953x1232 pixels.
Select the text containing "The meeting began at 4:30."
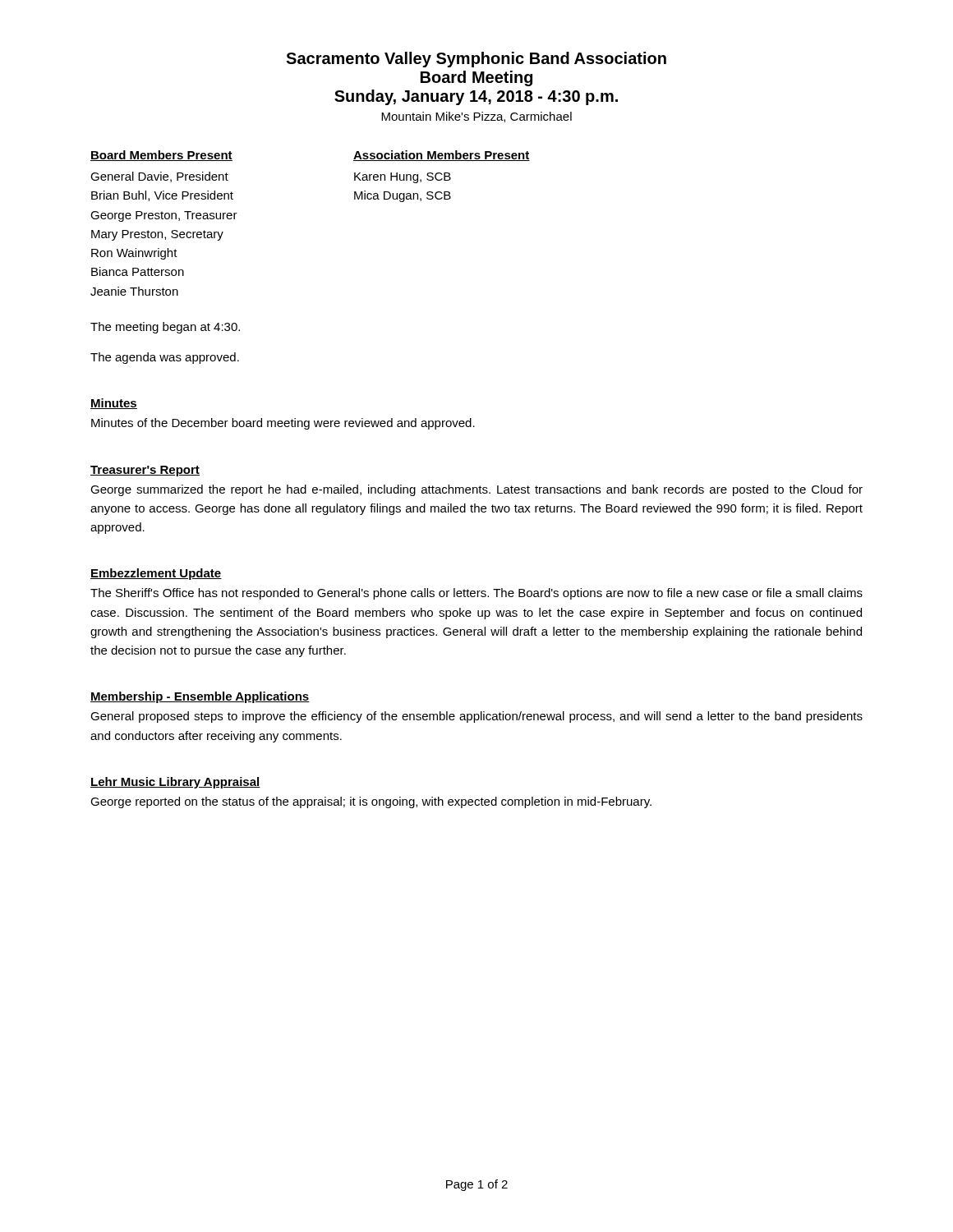coord(166,326)
